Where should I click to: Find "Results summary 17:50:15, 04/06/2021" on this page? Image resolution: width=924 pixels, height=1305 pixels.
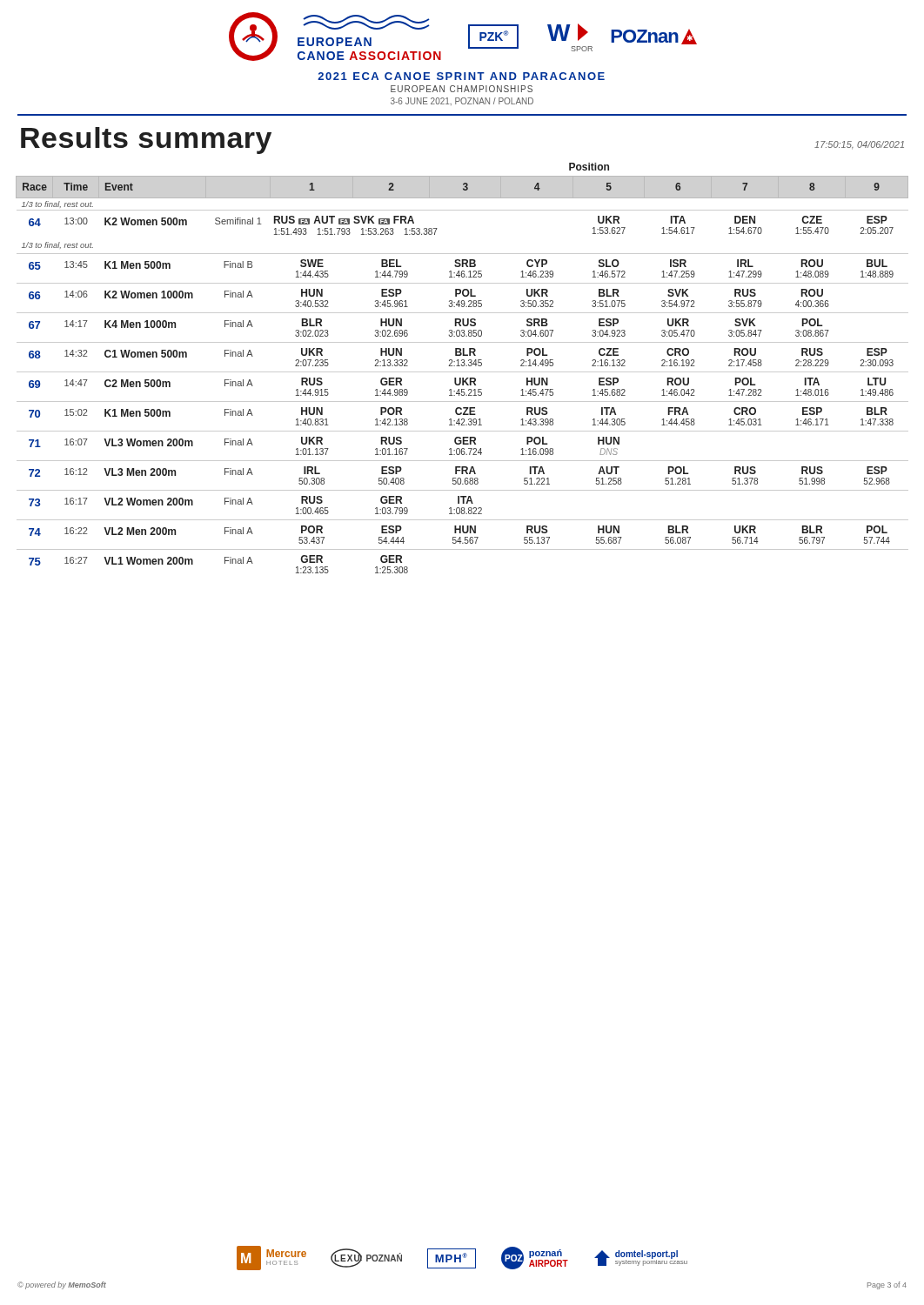tap(146, 141)
